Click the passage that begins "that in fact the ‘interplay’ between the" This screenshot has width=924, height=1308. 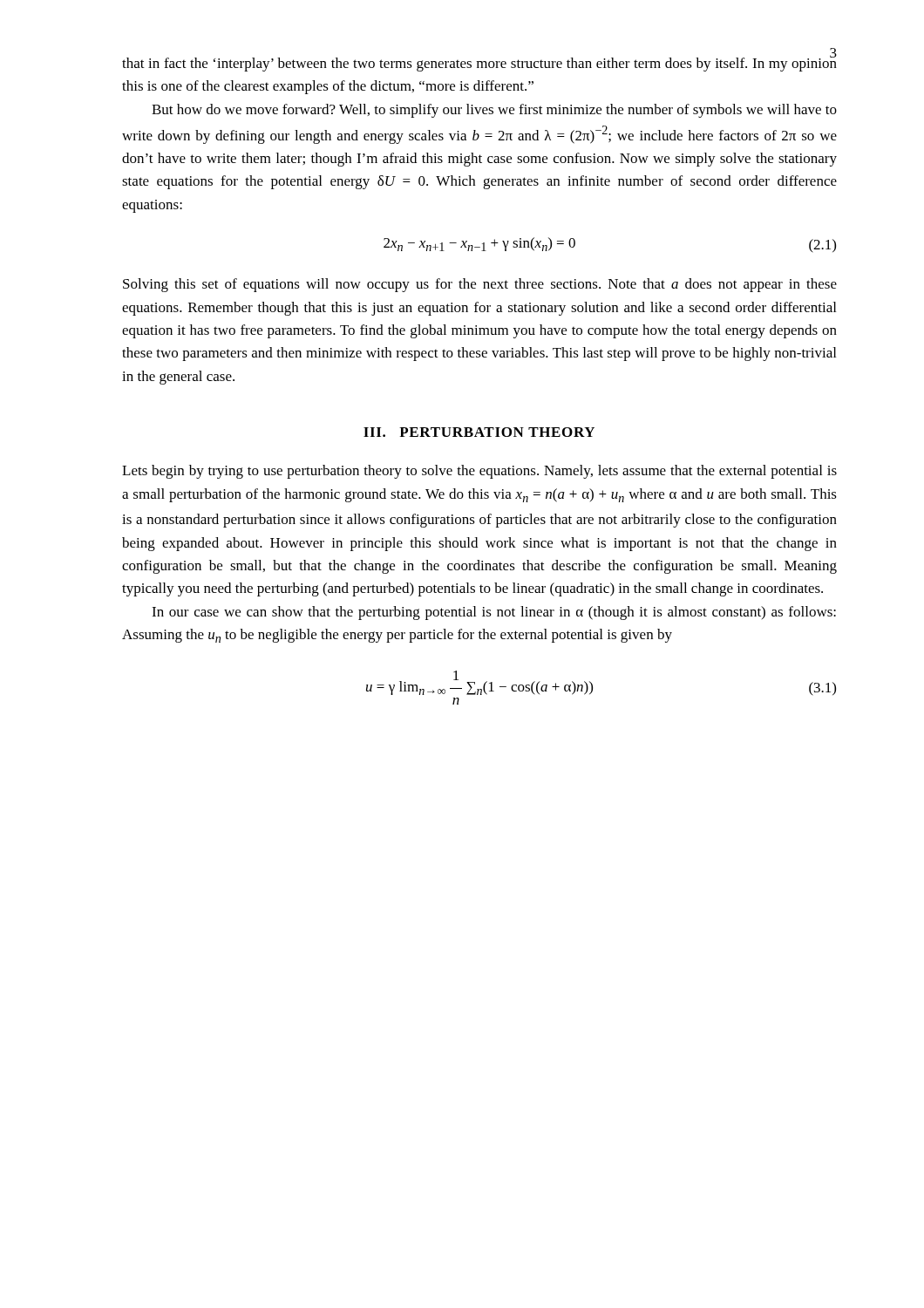click(x=479, y=75)
